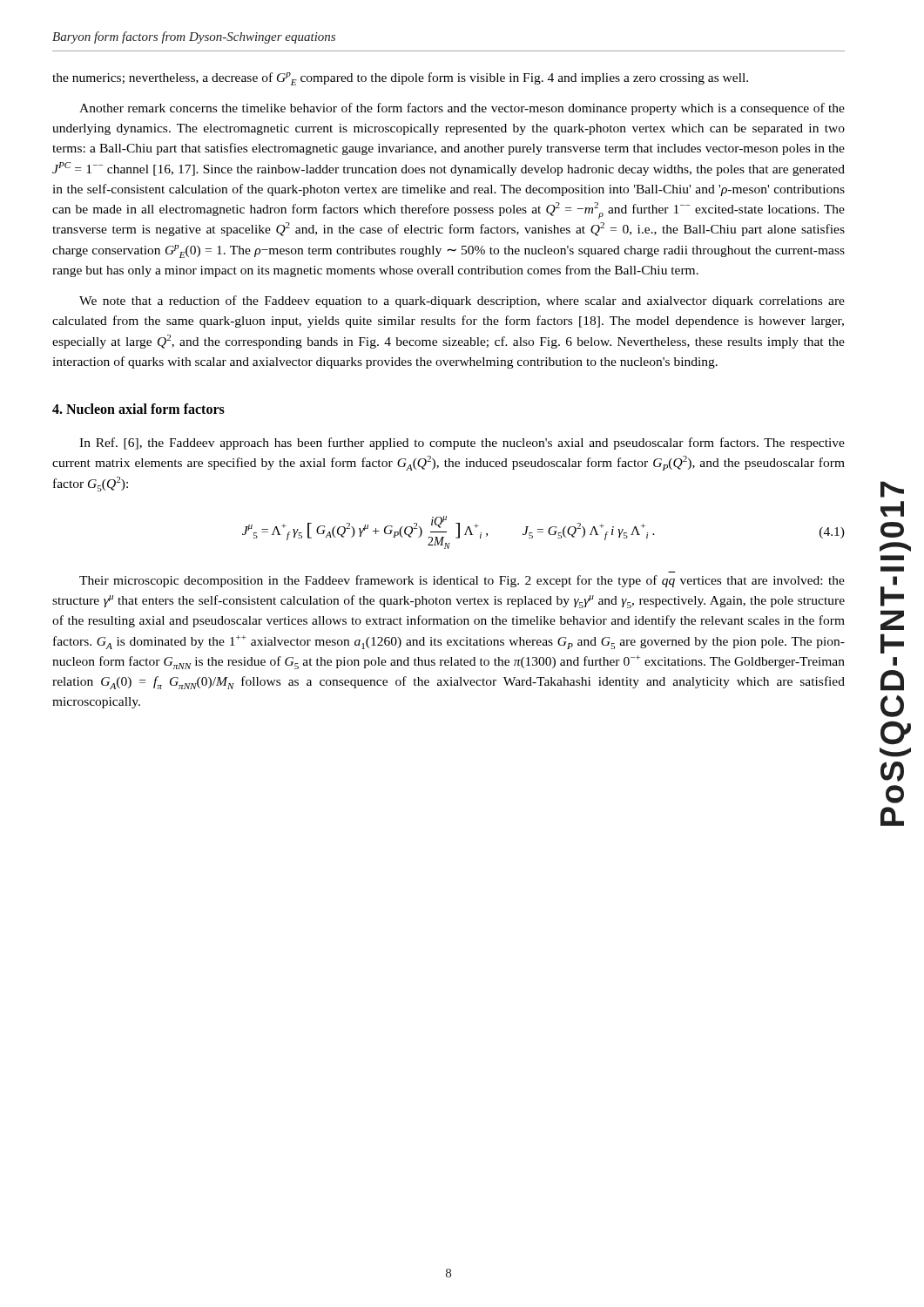The image size is (924, 1307).
Task: Click the passage that begins "Their microscopic decomposition in the Faddeev framework is"
Action: tap(449, 640)
